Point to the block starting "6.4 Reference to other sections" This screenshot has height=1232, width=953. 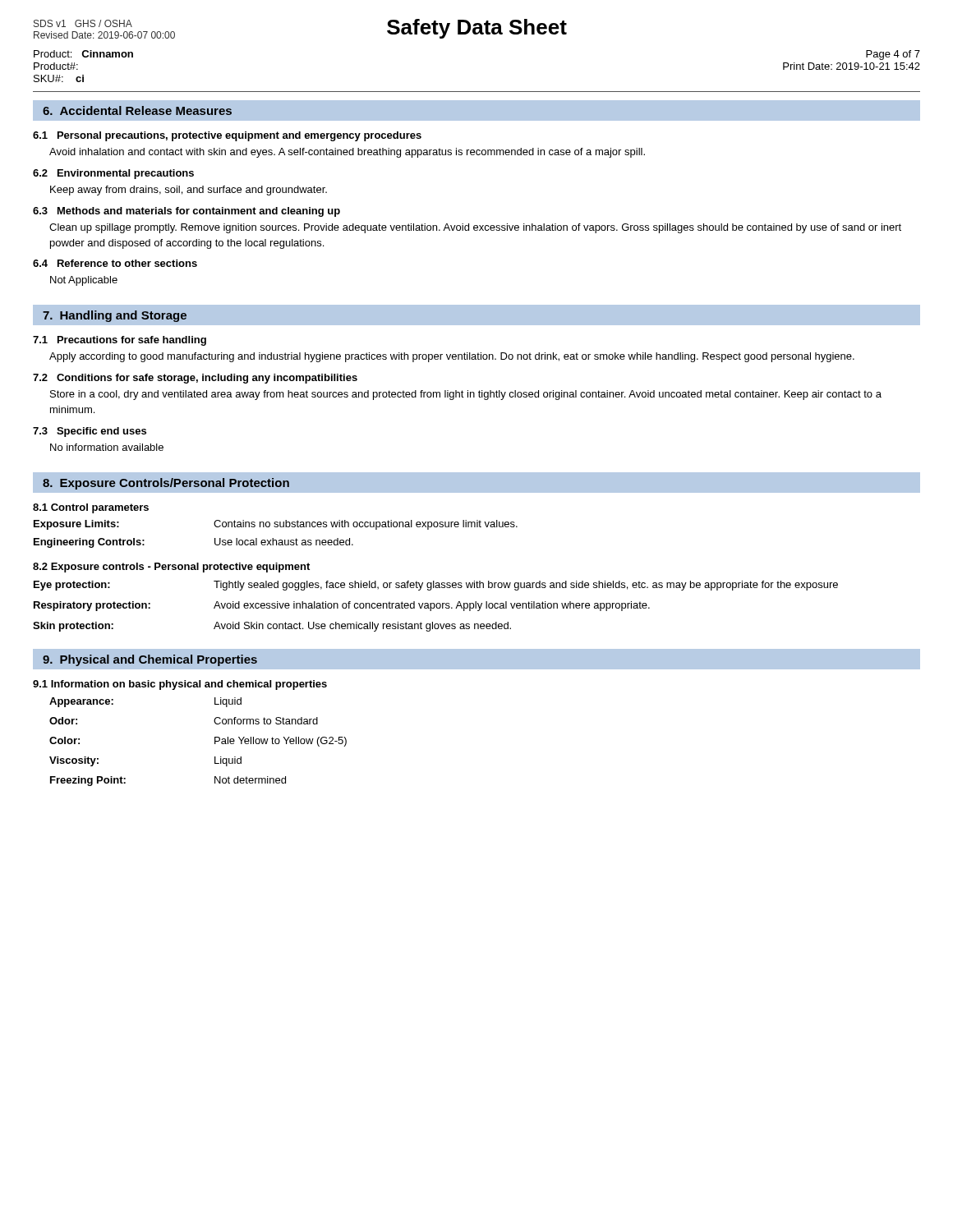[115, 264]
